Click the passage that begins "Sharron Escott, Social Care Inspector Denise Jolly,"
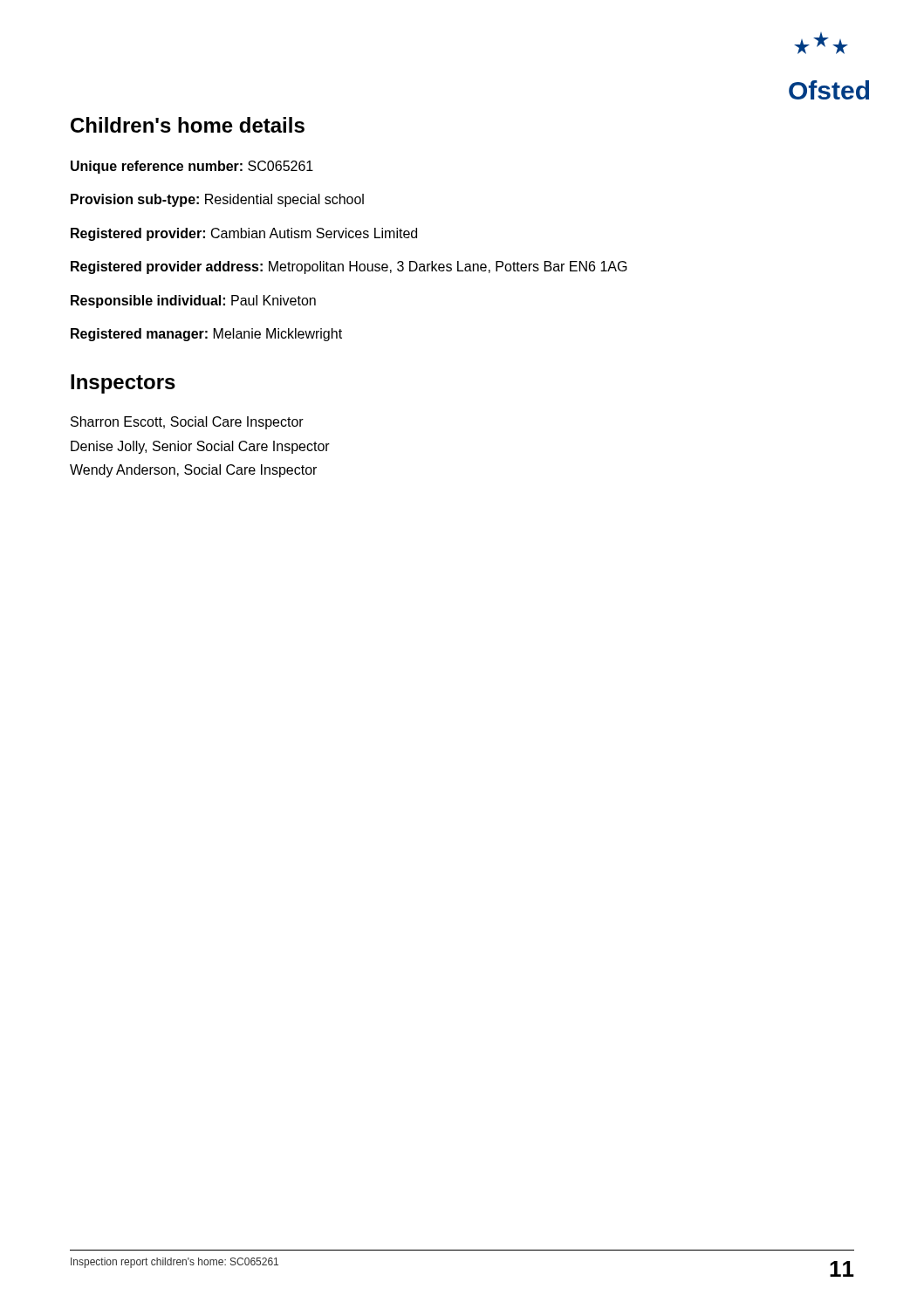This screenshot has height=1309, width=924. [200, 446]
